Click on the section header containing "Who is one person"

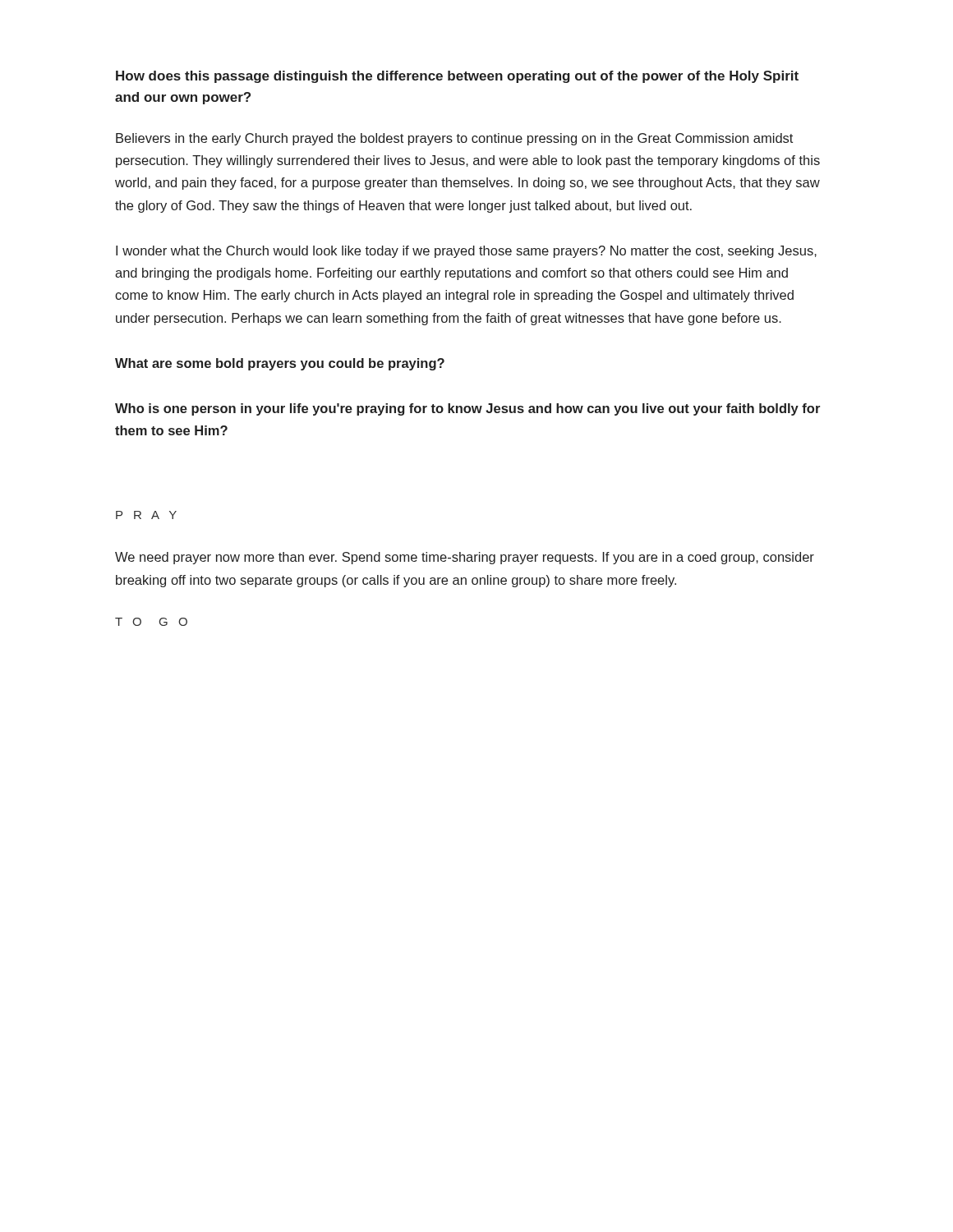pos(468,419)
